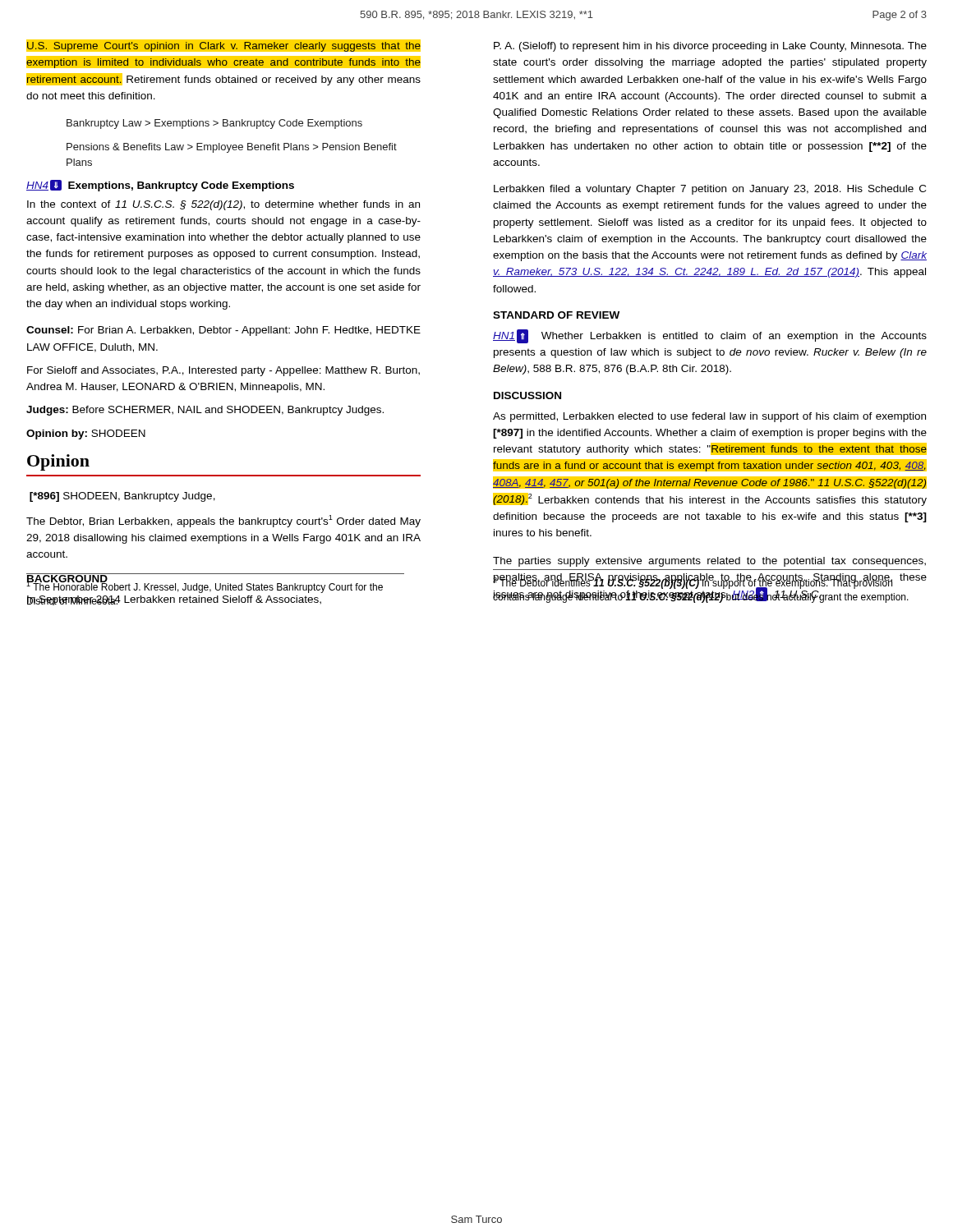
Task: Point to the block beginning "Judges: Before SCHERMER,"
Action: pos(205,410)
